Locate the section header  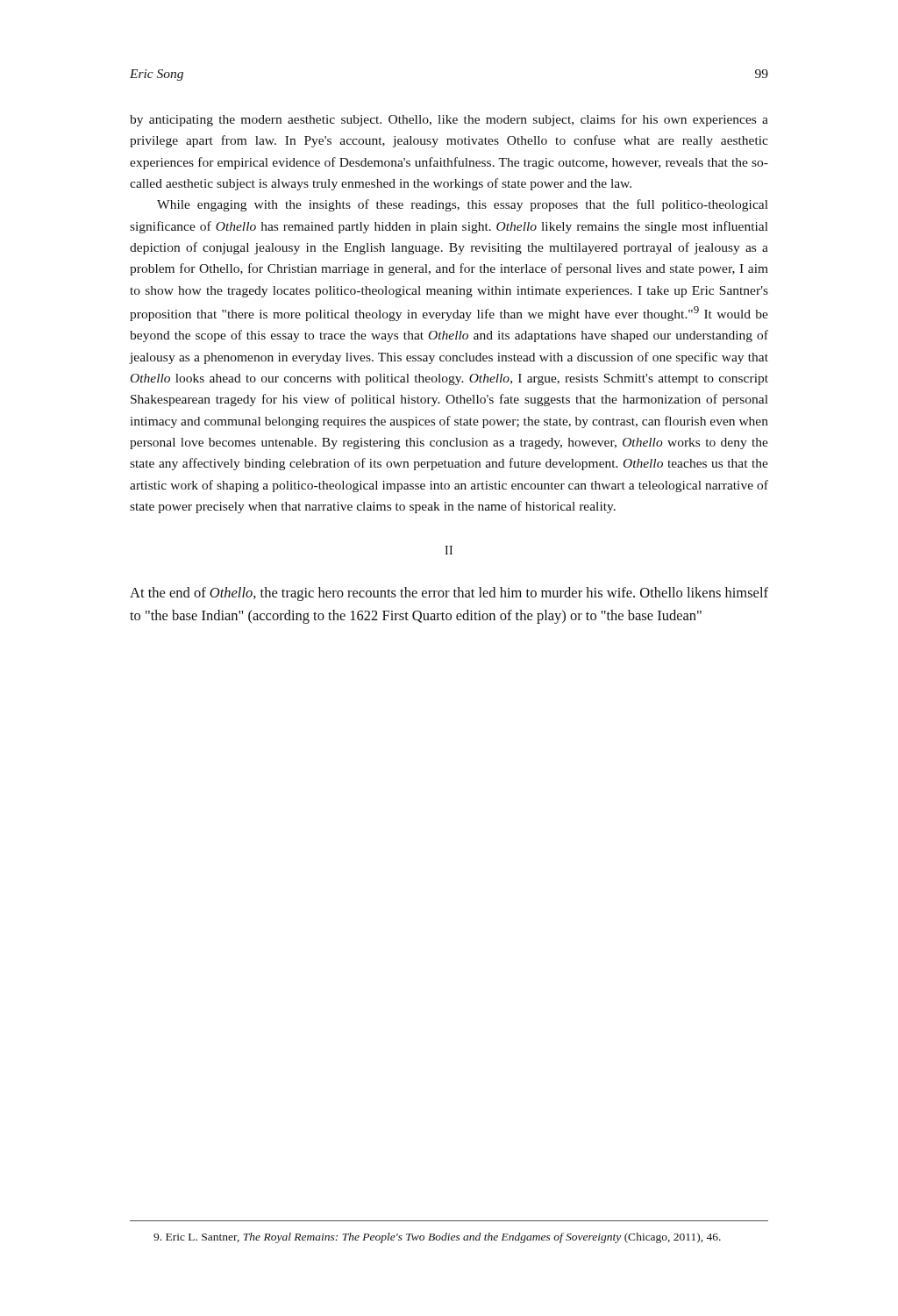coord(449,551)
